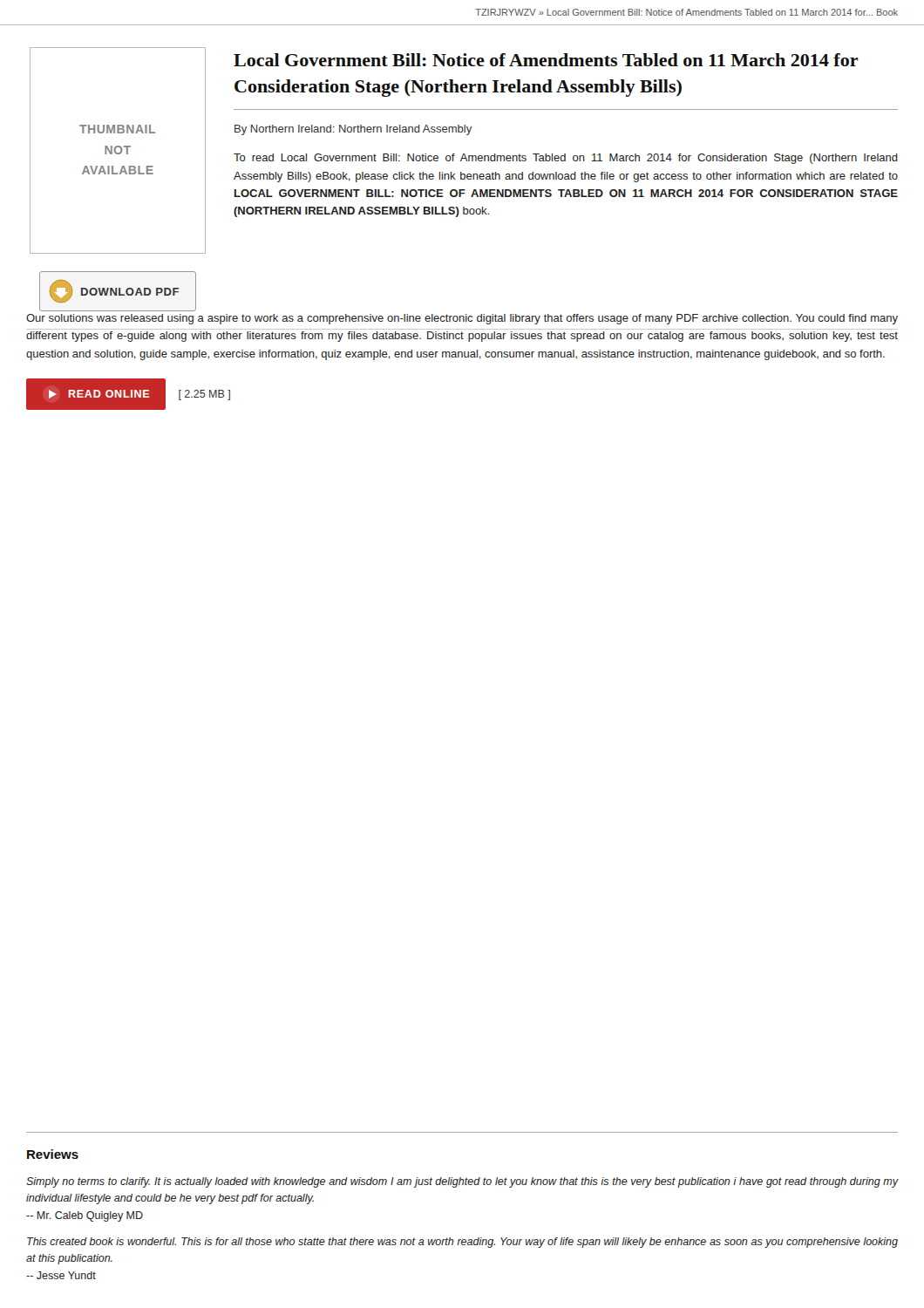The width and height of the screenshot is (924, 1308).
Task: Select the text block containing "Our solutions was released using a aspire to"
Action: tap(462, 336)
